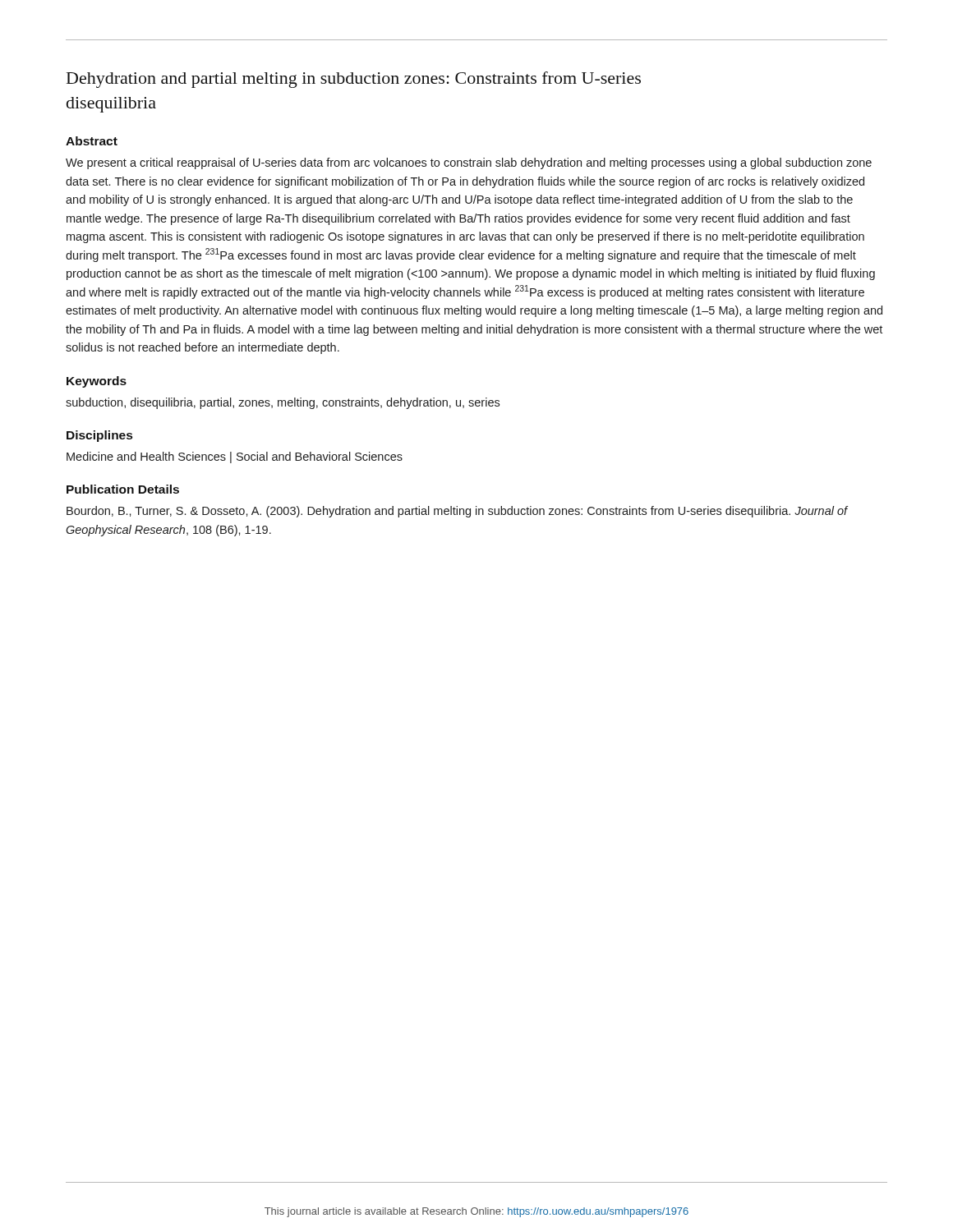Select the section header containing "Publication Details"
This screenshot has height=1232, width=953.
(123, 489)
